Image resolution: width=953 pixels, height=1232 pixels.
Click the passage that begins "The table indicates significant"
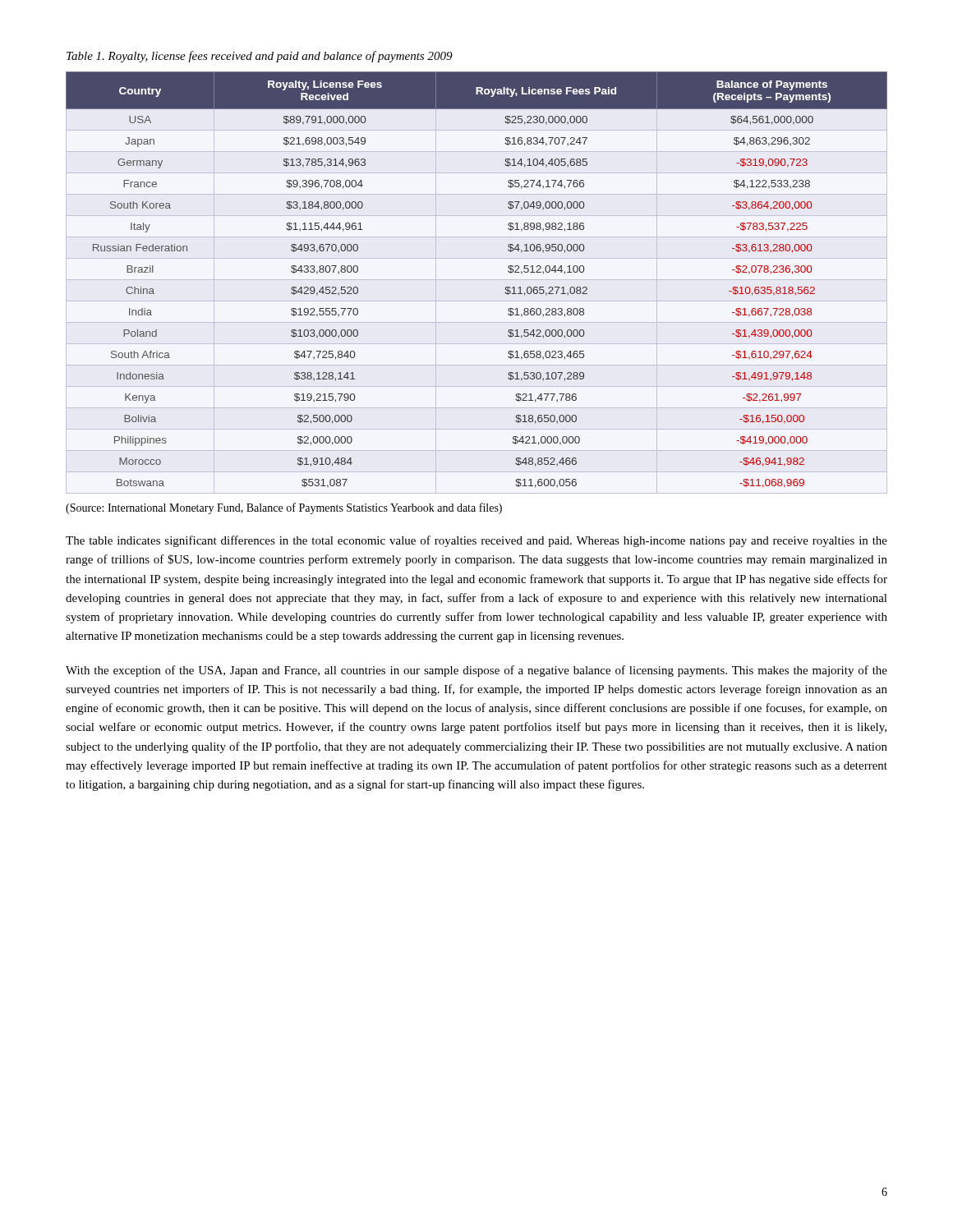click(x=476, y=588)
